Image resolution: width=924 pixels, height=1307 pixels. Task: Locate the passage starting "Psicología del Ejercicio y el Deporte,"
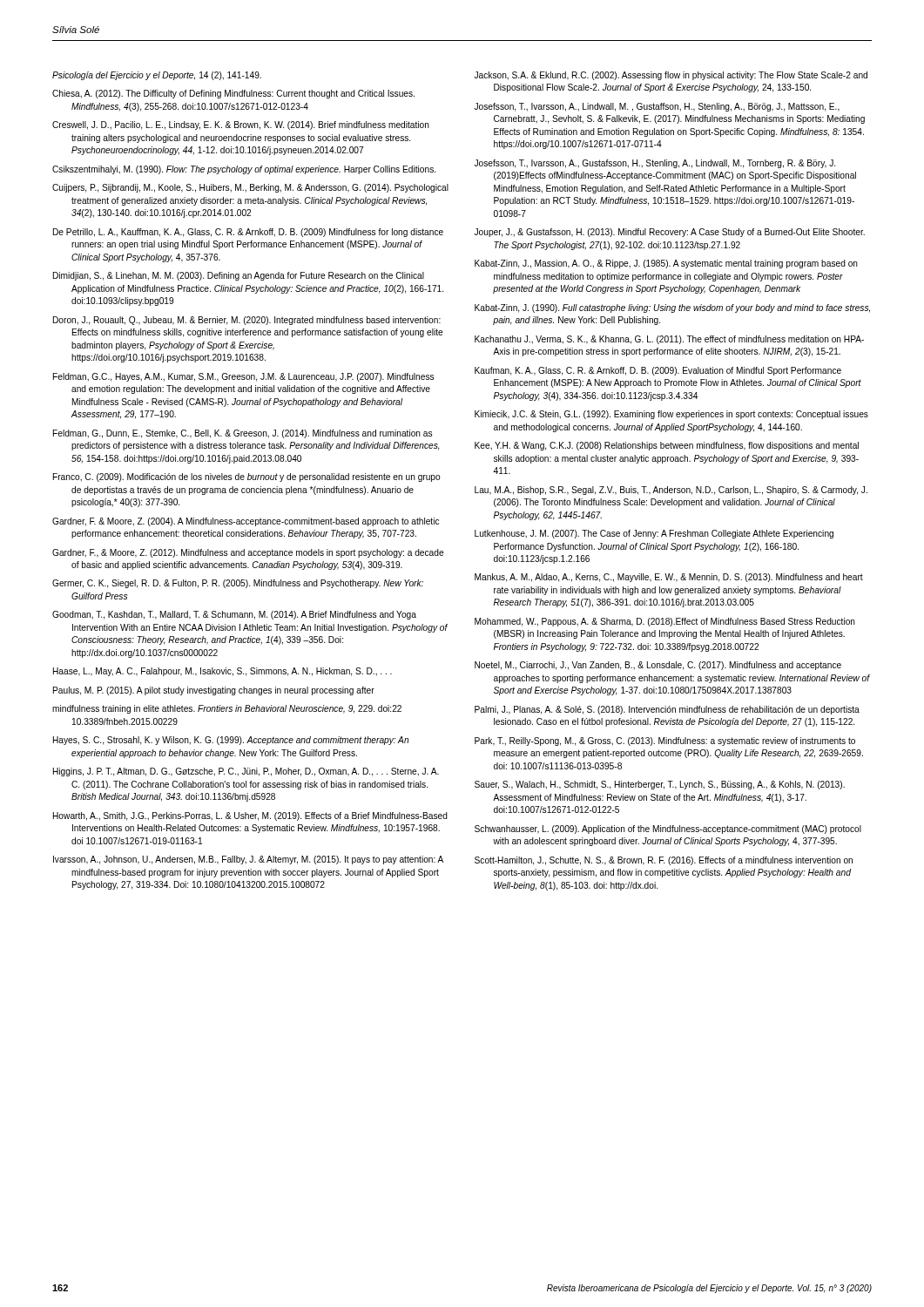(x=157, y=75)
